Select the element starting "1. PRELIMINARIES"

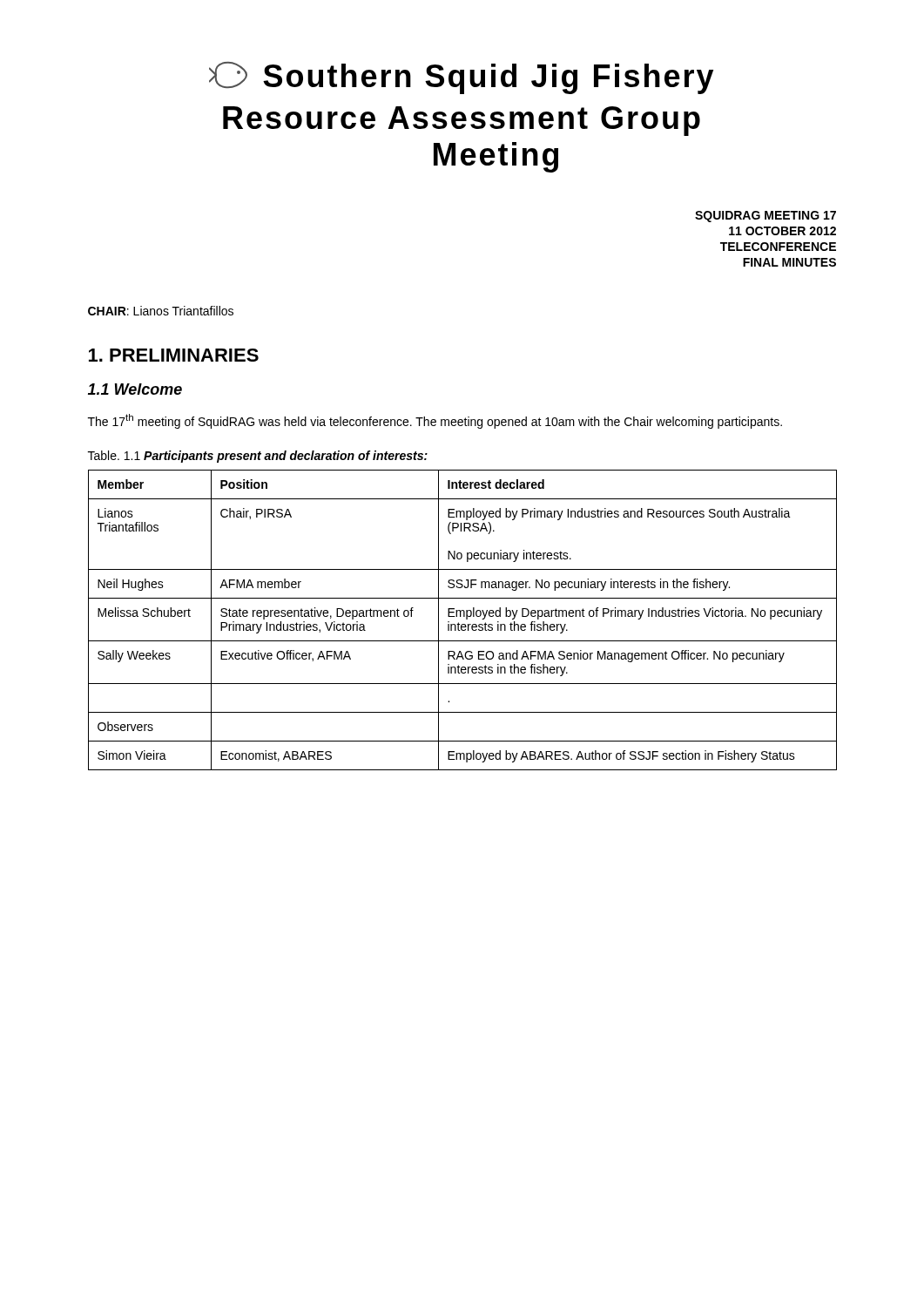pos(173,355)
